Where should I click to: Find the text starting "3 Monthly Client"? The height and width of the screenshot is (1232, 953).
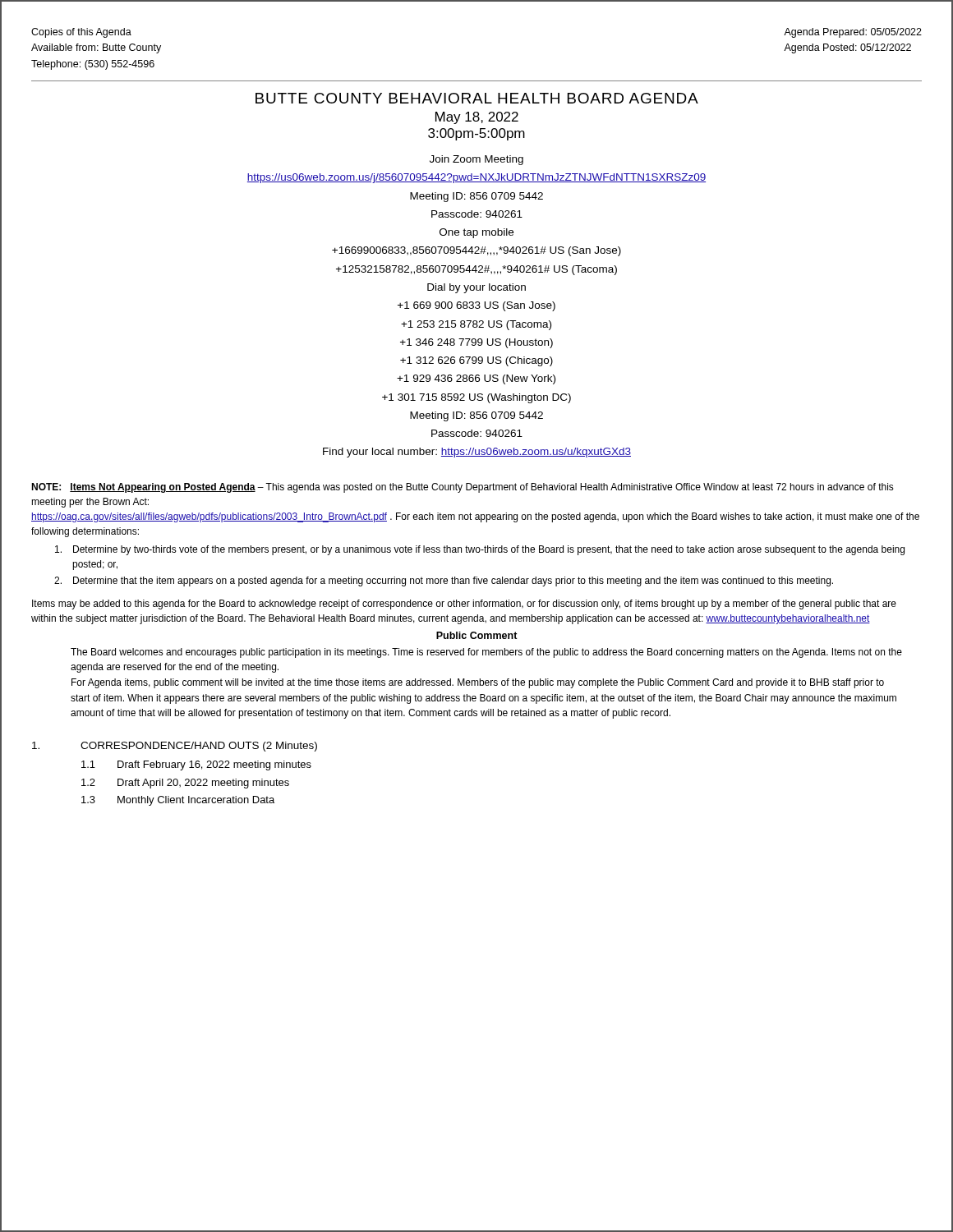tap(178, 801)
